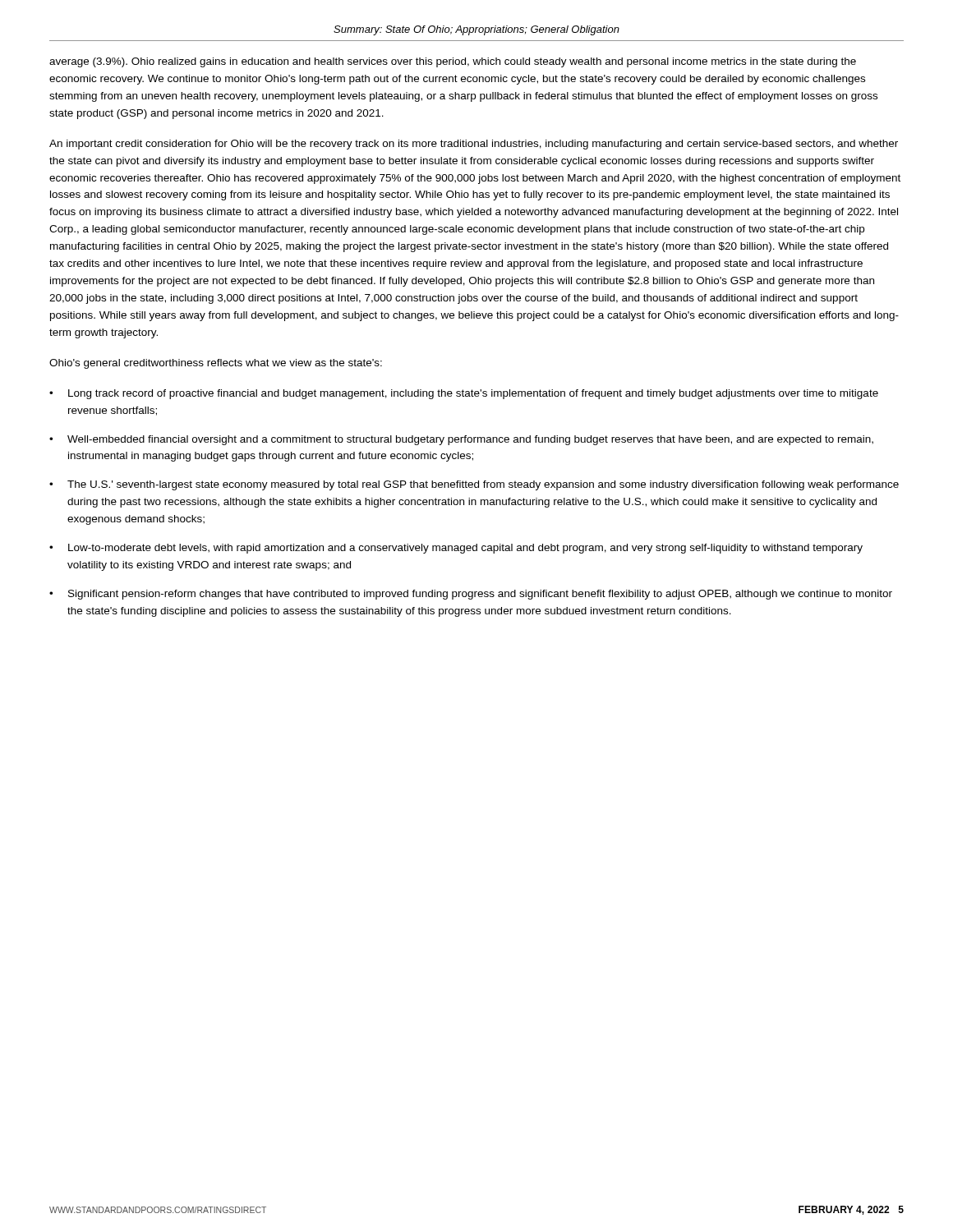The width and height of the screenshot is (953, 1232).
Task: Find the block on this page that starts "average (3.9%). Ohio realized gains in education and"
Action: pos(464,87)
